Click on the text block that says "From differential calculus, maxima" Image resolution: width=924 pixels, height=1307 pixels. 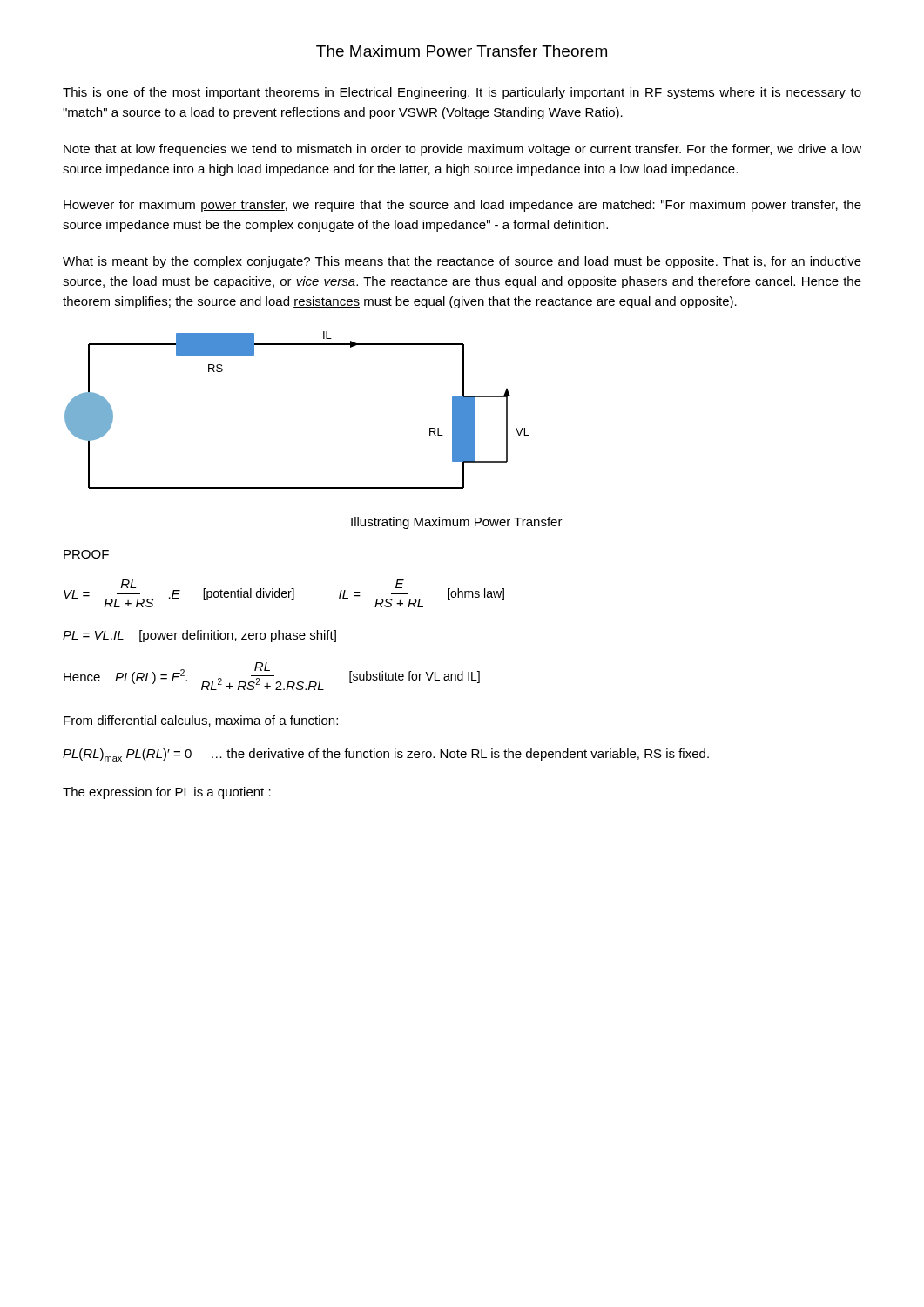tap(201, 720)
